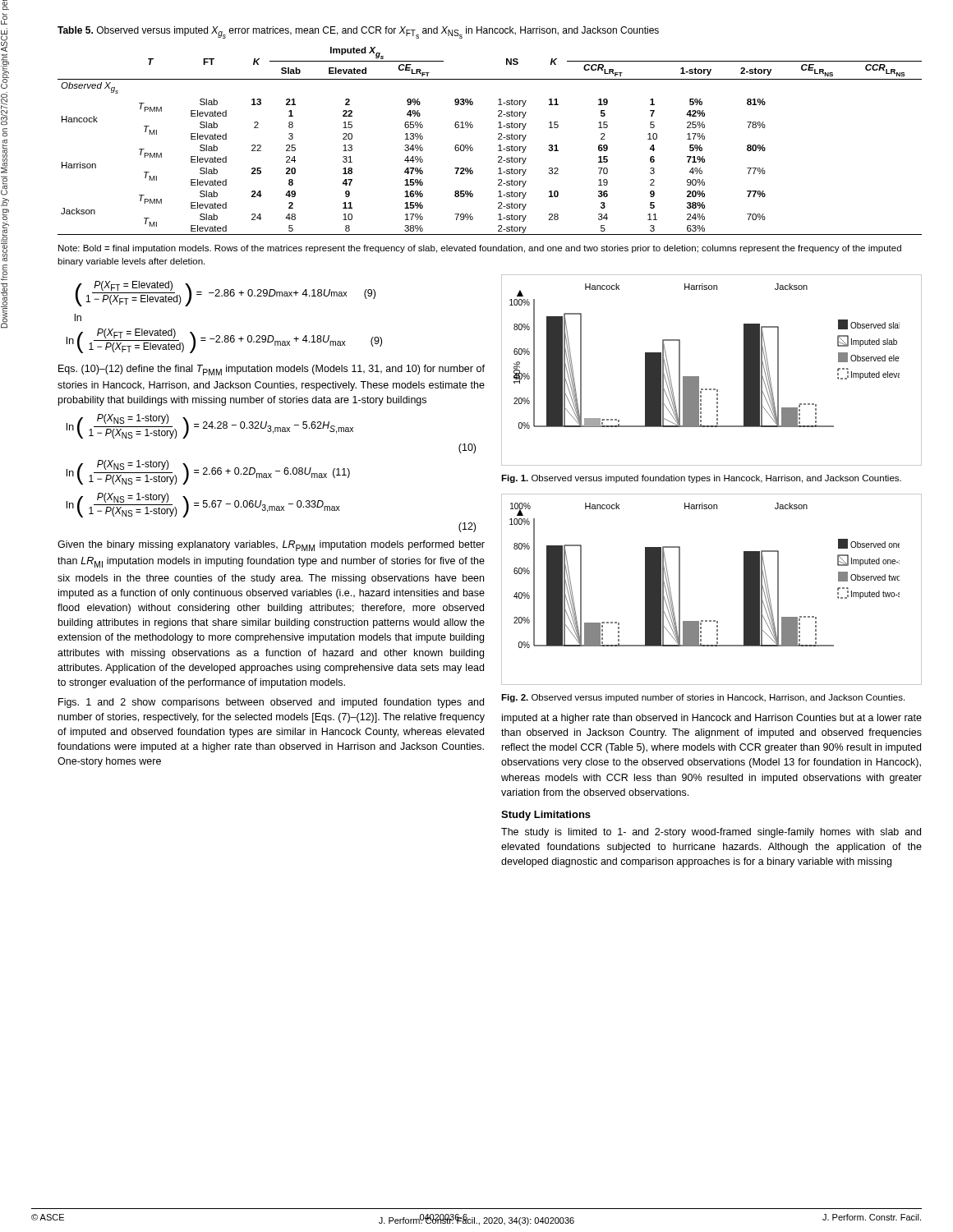Image resolution: width=953 pixels, height=1232 pixels.
Task: Select the caption that says "Fig. 1. Observed"
Action: pos(702,478)
